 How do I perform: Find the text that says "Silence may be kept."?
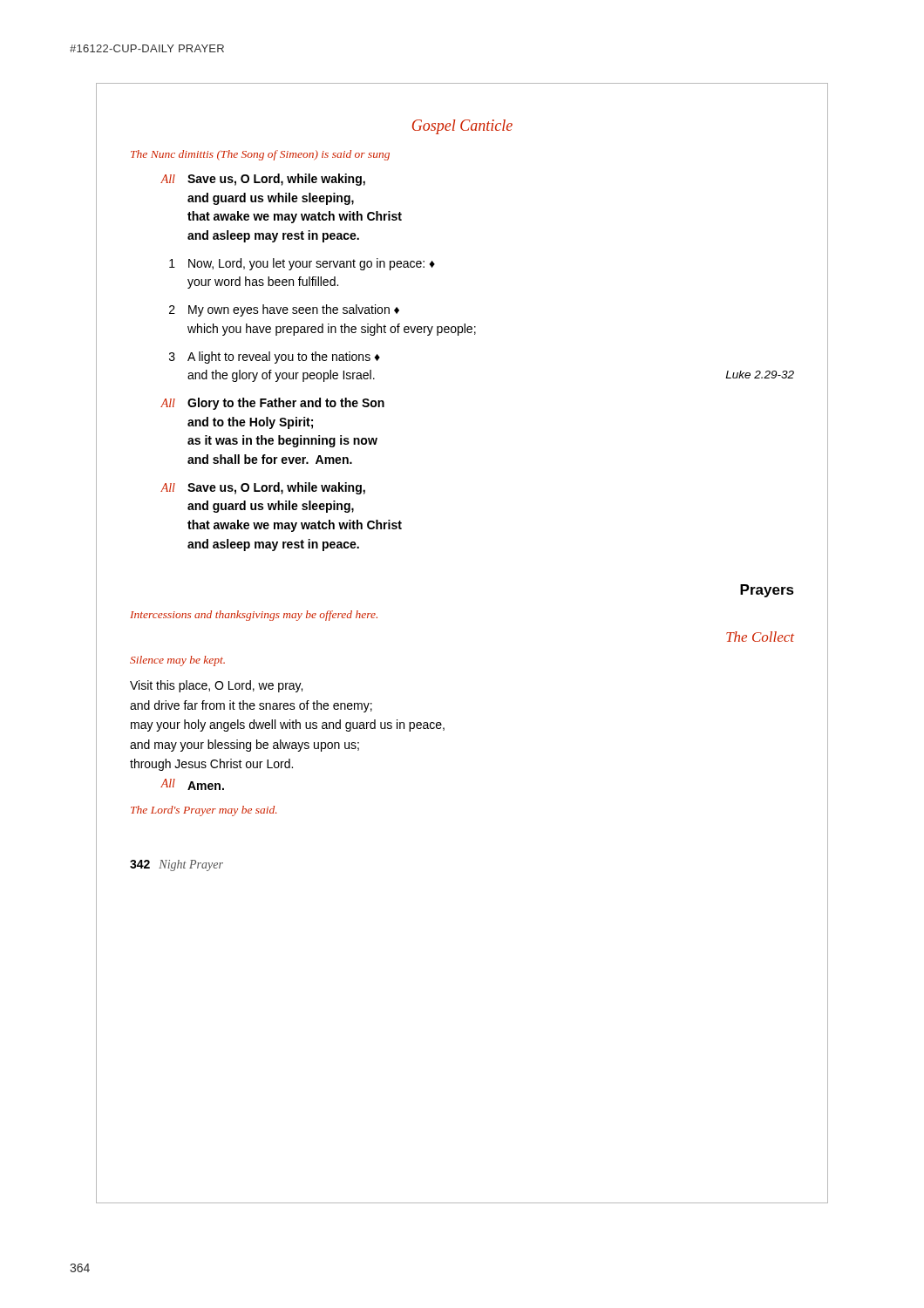click(x=178, y=660)
